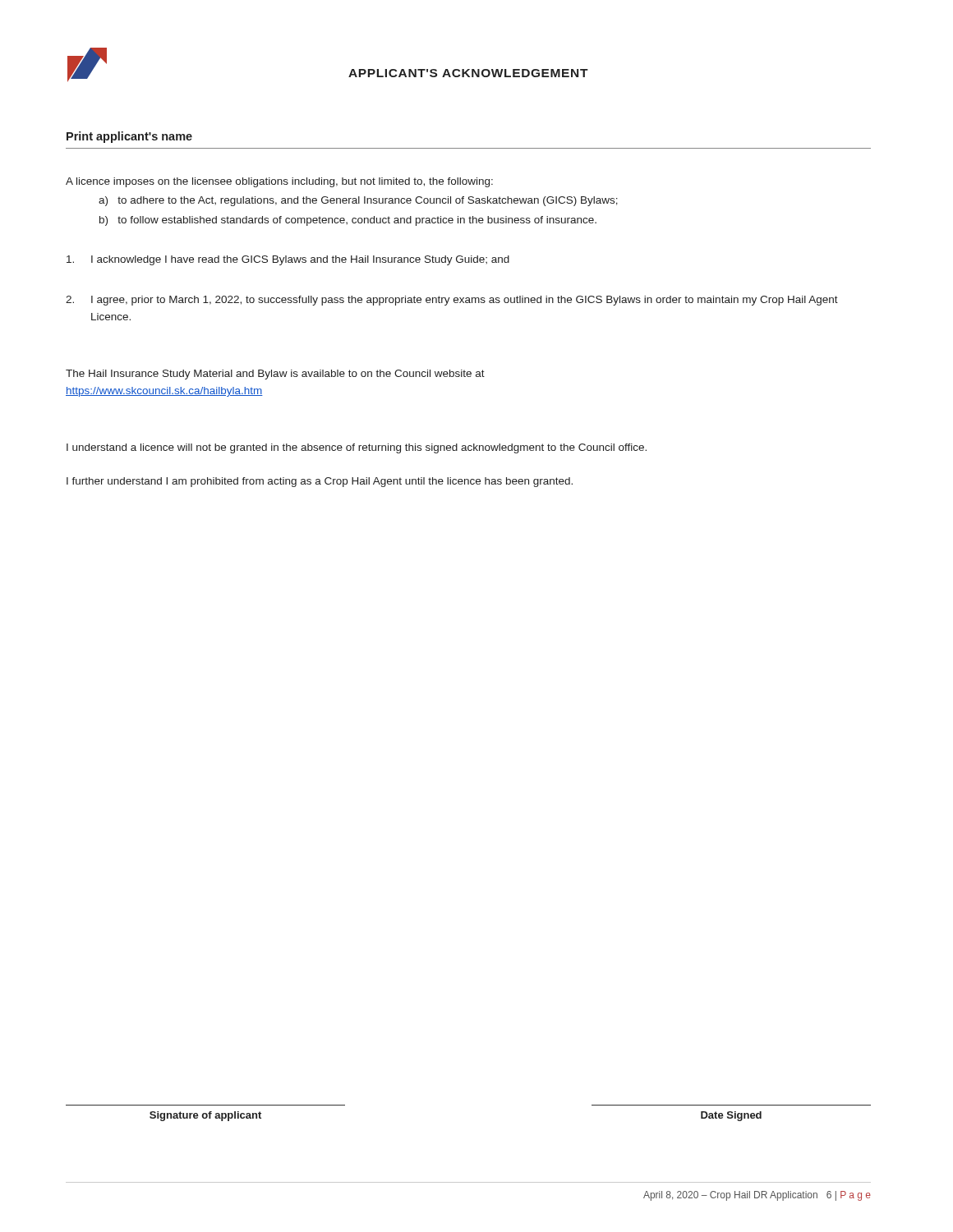Point to the block beginning "I acknowledge I have"
953x1232 pixels.
pyautogui.click(x=288, y=260)
